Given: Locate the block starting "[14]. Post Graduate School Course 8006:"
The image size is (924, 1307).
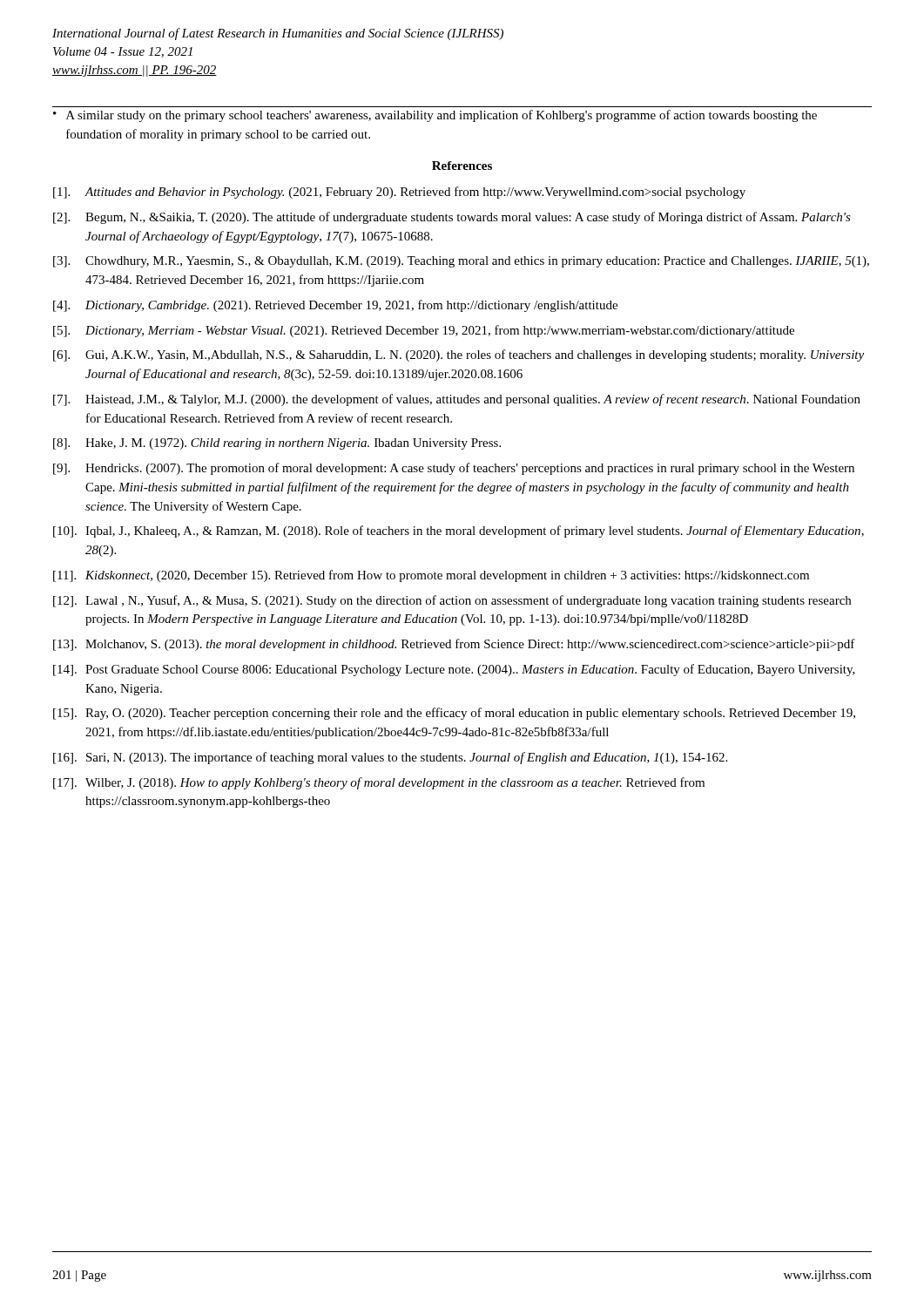Looking at the screenshot, I should click(462, 679).
